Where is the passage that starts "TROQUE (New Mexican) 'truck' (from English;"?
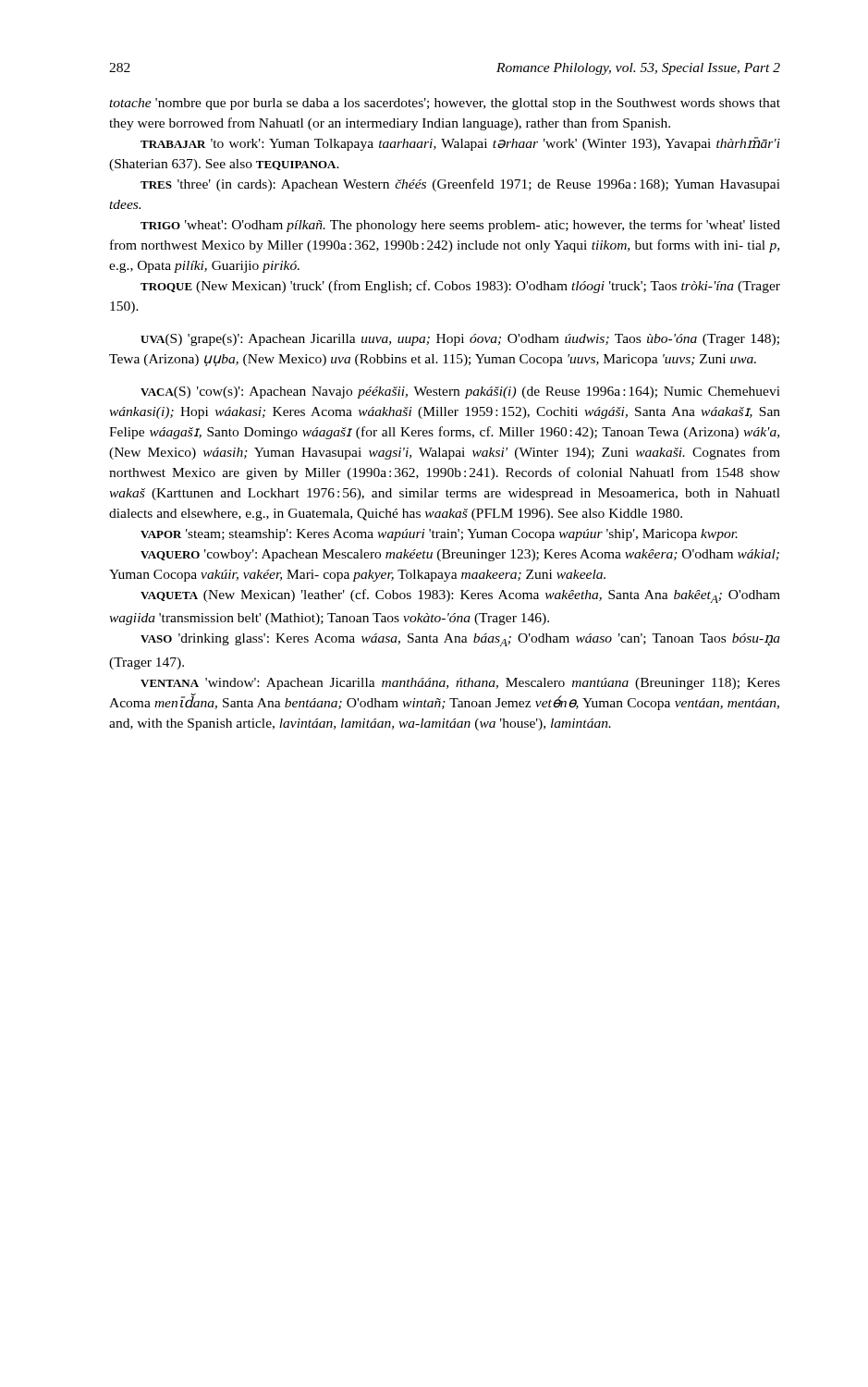Viewport: 868px width, 1387px height. [445, 296]
